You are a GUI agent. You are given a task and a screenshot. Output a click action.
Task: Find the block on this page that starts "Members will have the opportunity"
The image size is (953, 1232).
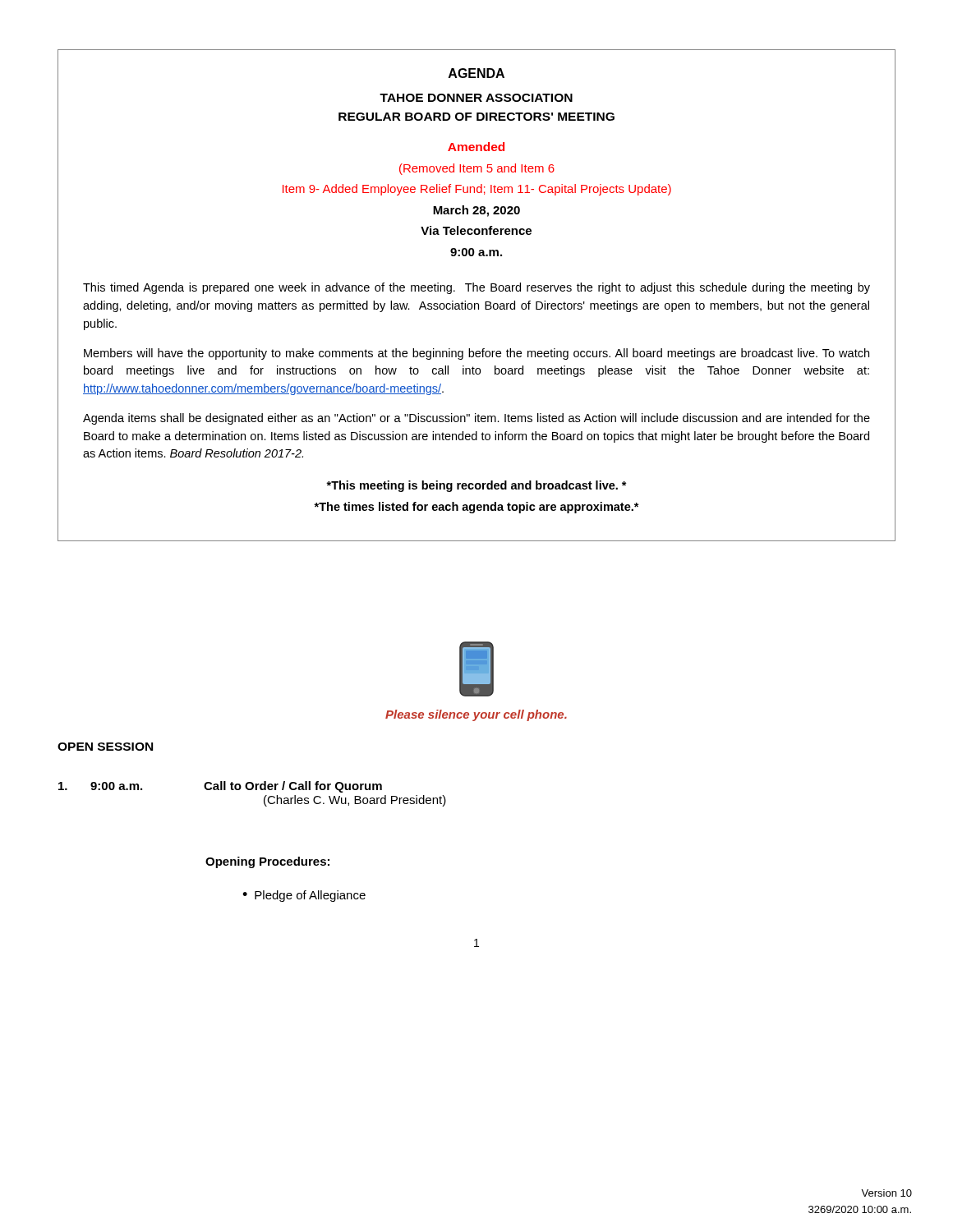point(476,371)
